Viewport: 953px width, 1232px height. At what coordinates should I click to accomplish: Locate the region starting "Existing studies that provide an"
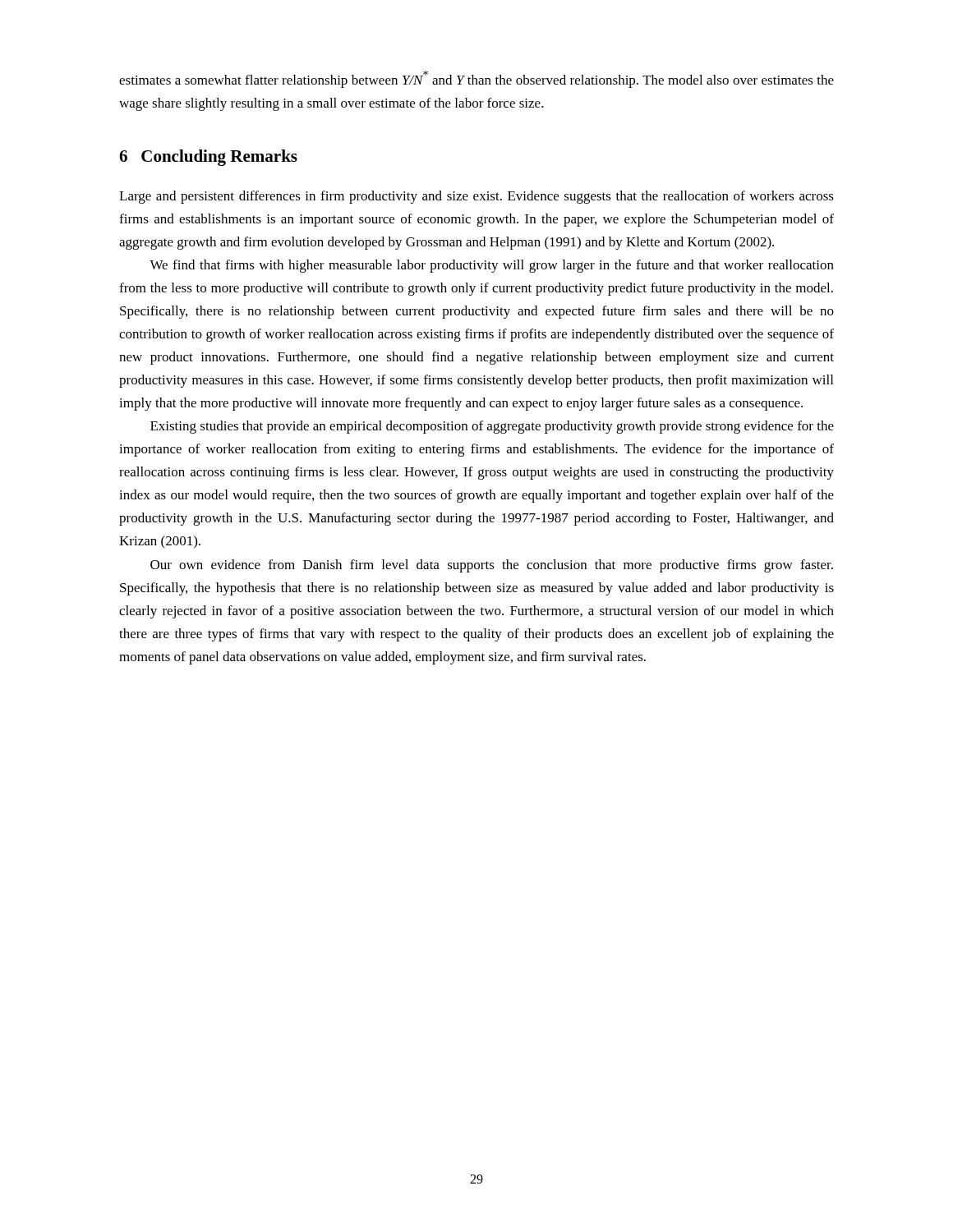point(476,484)
